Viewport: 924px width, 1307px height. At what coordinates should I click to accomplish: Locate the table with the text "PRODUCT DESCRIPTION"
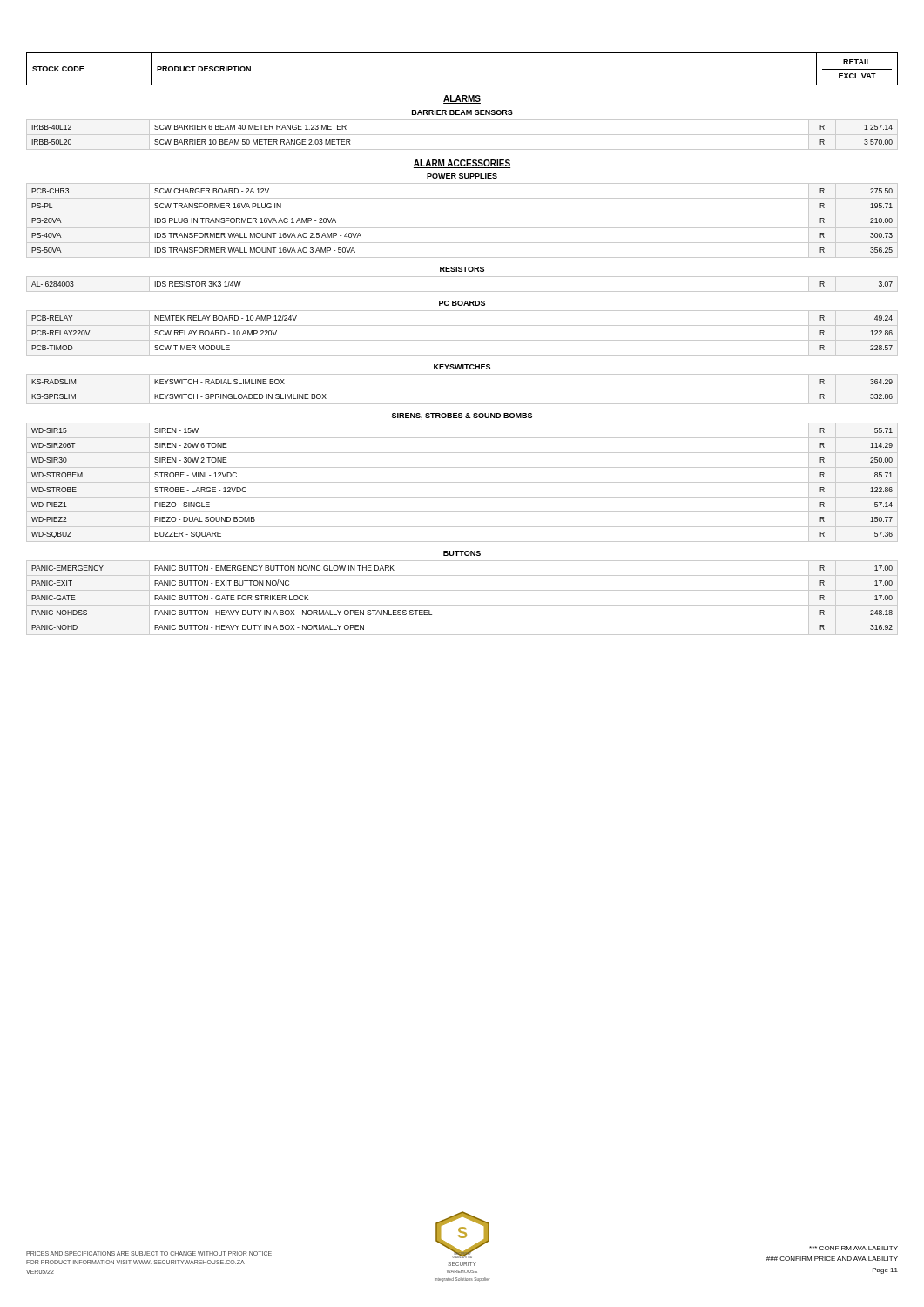coord(462,69)
